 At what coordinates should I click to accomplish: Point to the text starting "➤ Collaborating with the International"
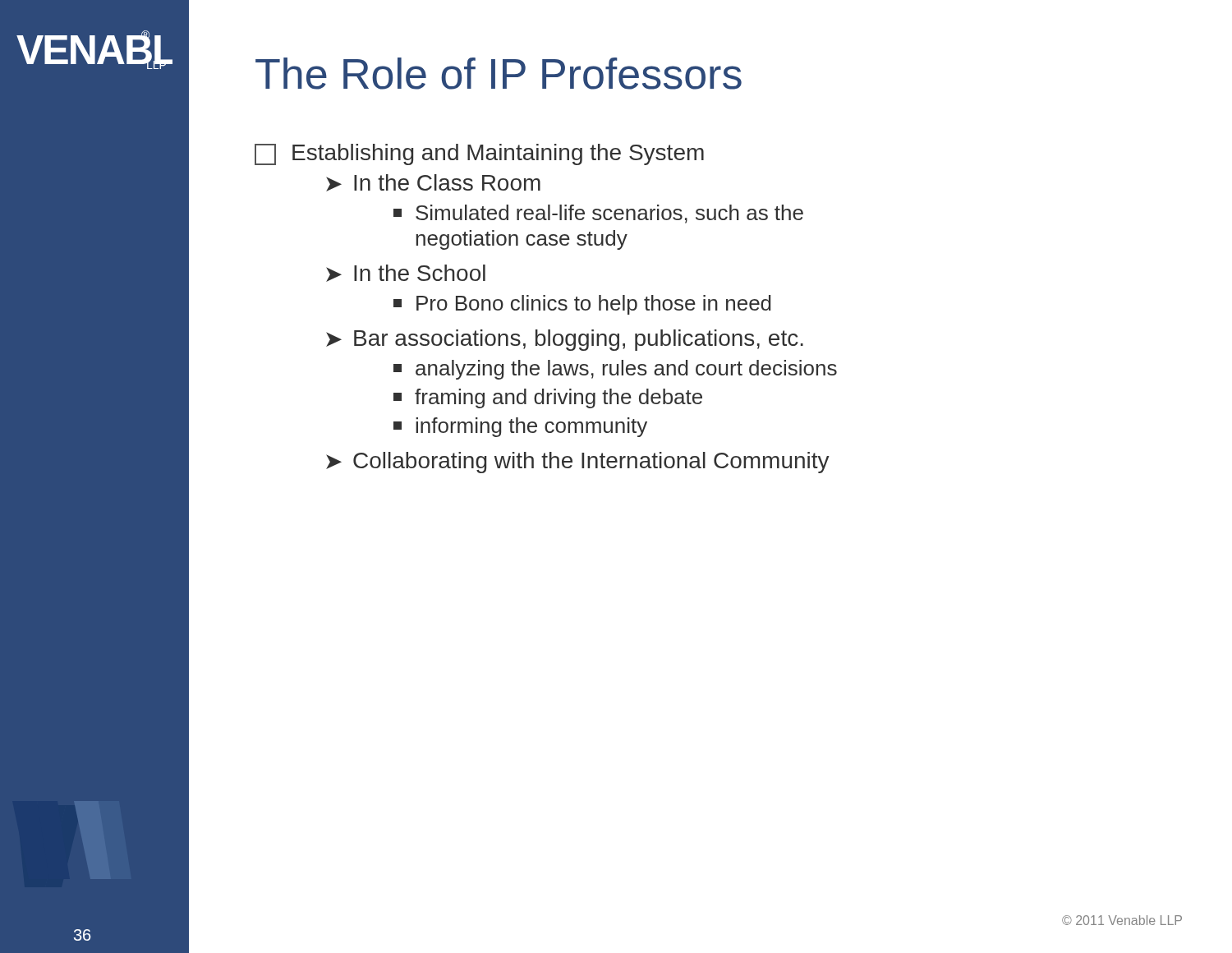tap(576, 461)
